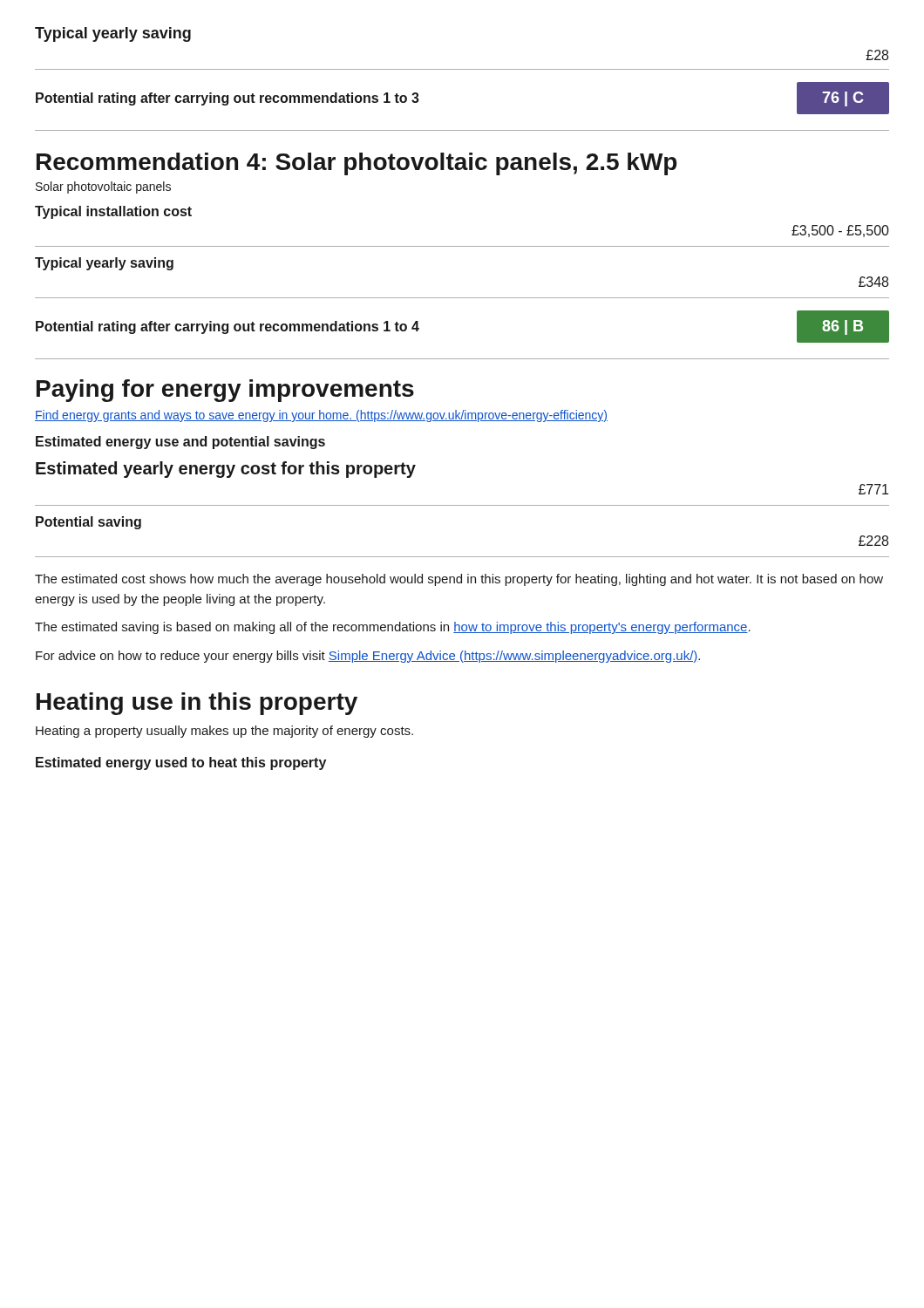This screenshot has height=1308, width=924.
Task: Locate the block starting "For advice on"
Action: 368,655
